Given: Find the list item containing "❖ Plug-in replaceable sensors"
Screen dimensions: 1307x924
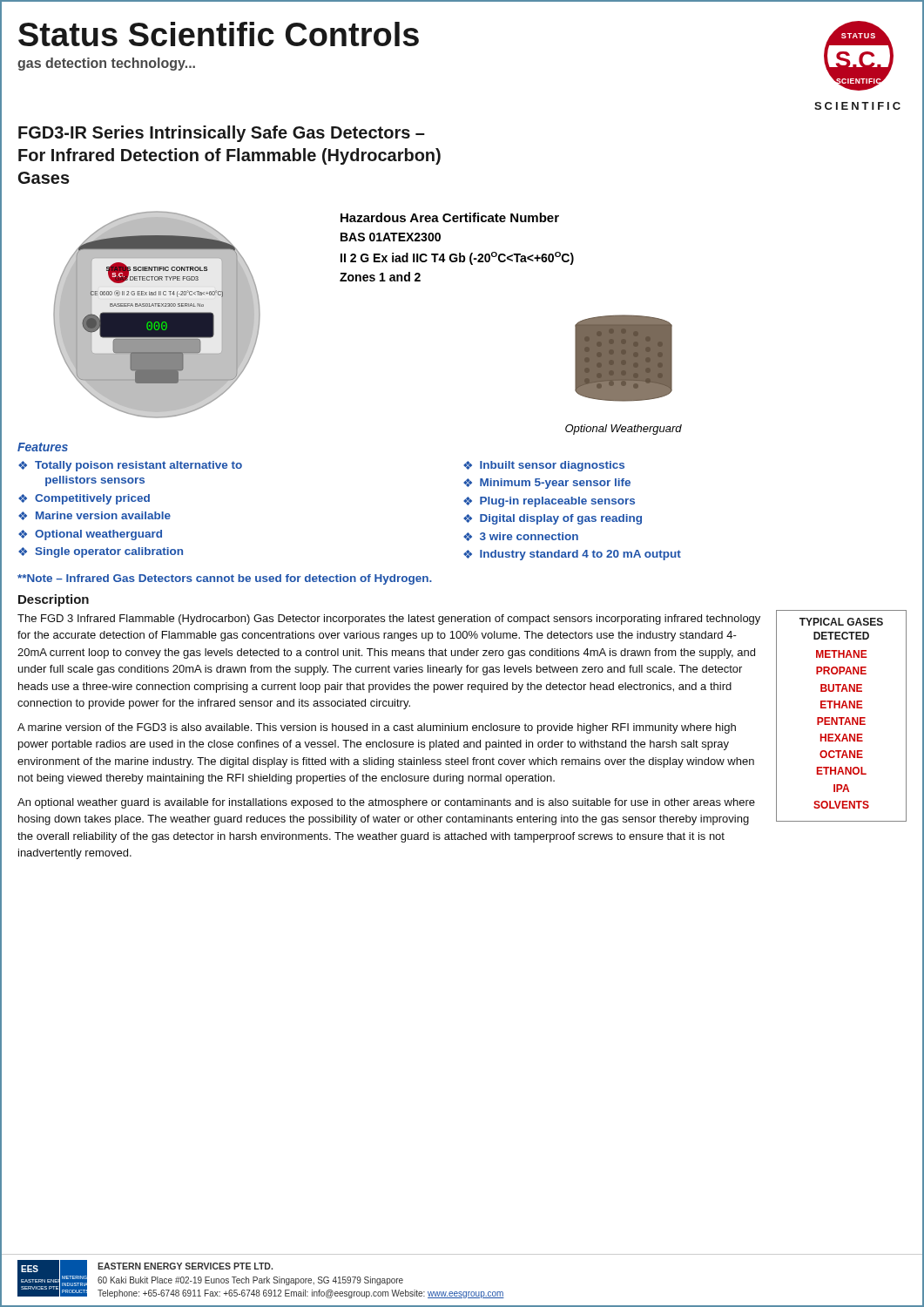Looking at the screenshot, I should (549, 501).
